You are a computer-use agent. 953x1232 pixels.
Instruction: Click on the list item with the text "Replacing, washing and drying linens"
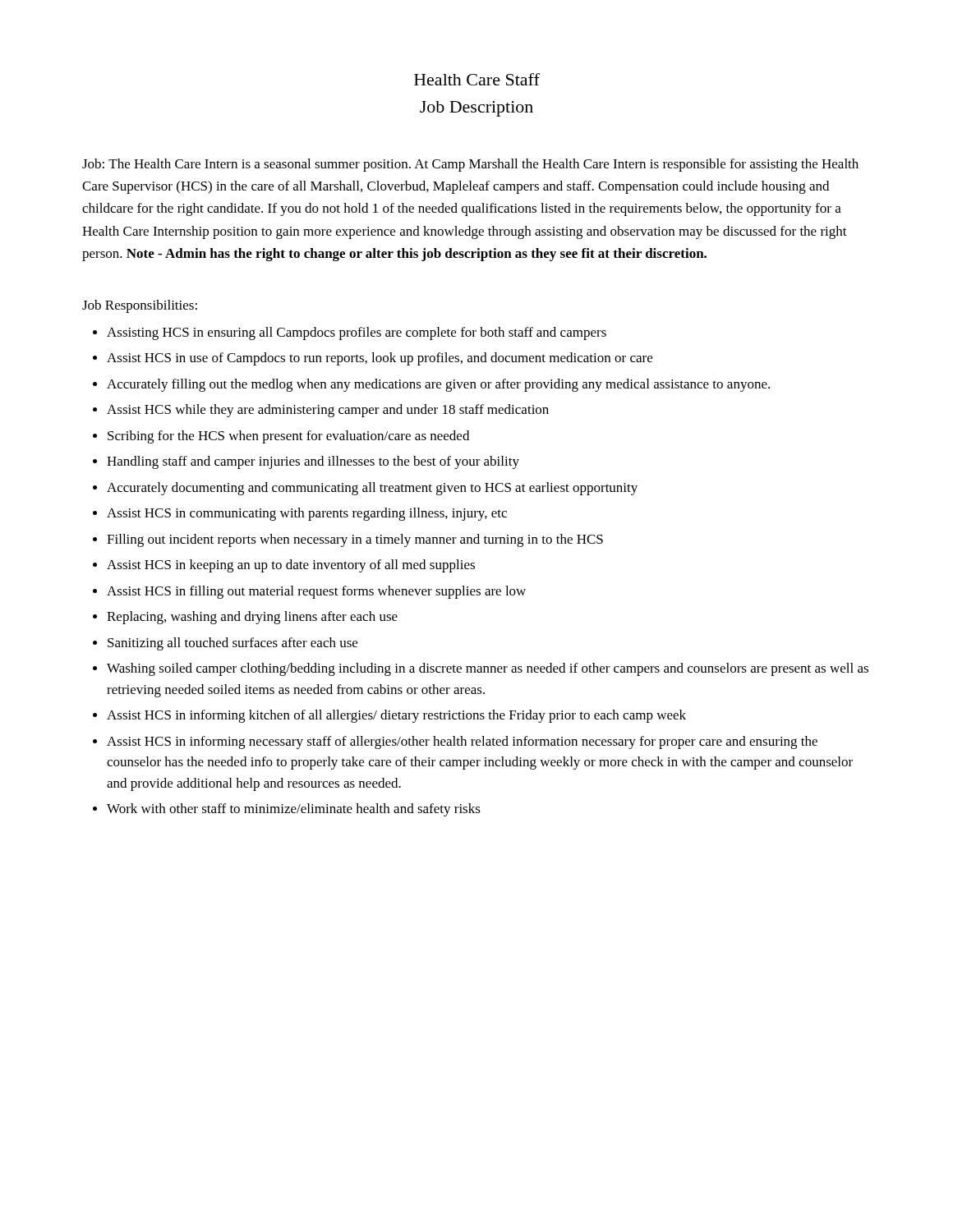point(252,617)
